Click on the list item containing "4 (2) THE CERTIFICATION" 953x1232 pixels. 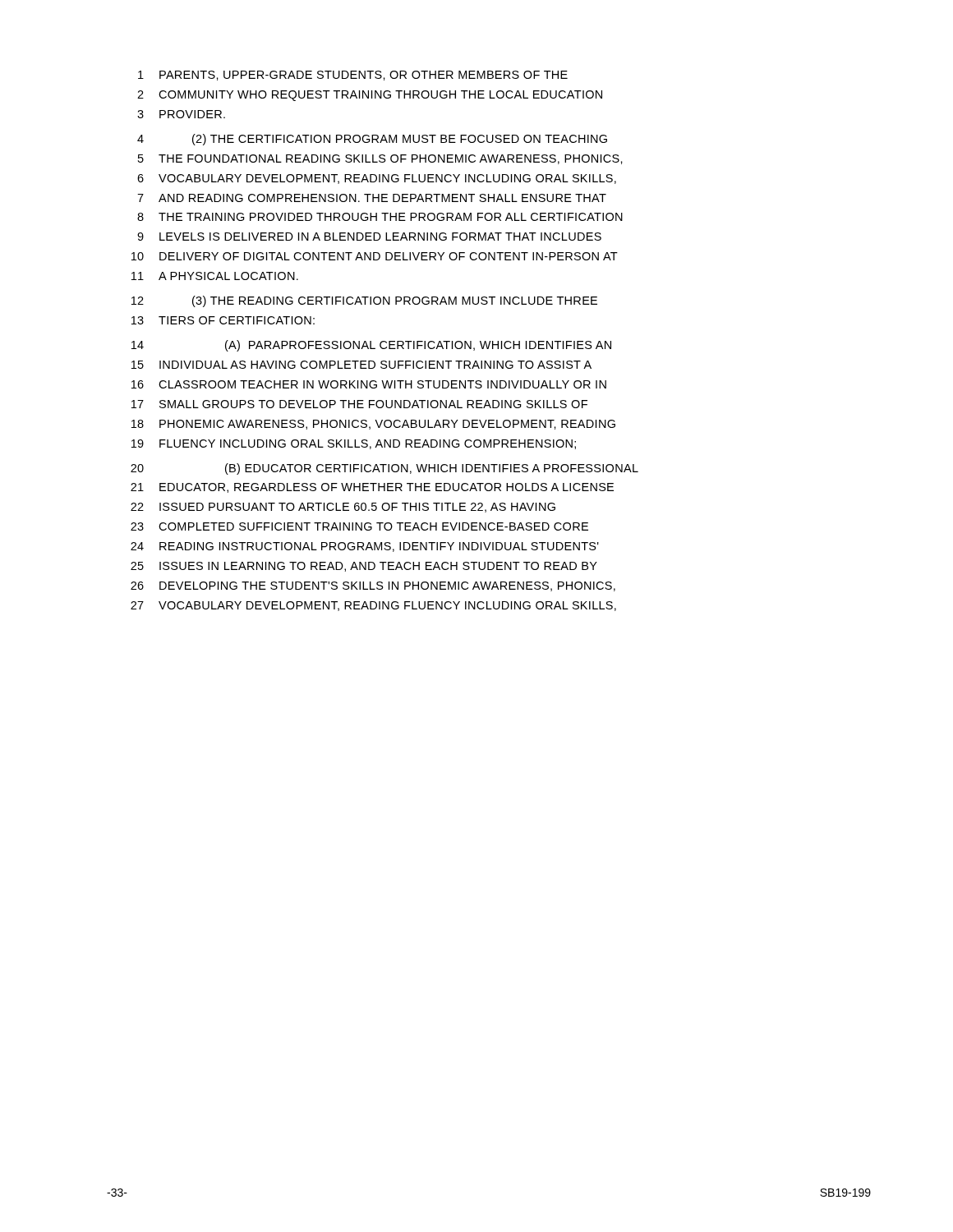pyautogui.click(x=489, y=139)
